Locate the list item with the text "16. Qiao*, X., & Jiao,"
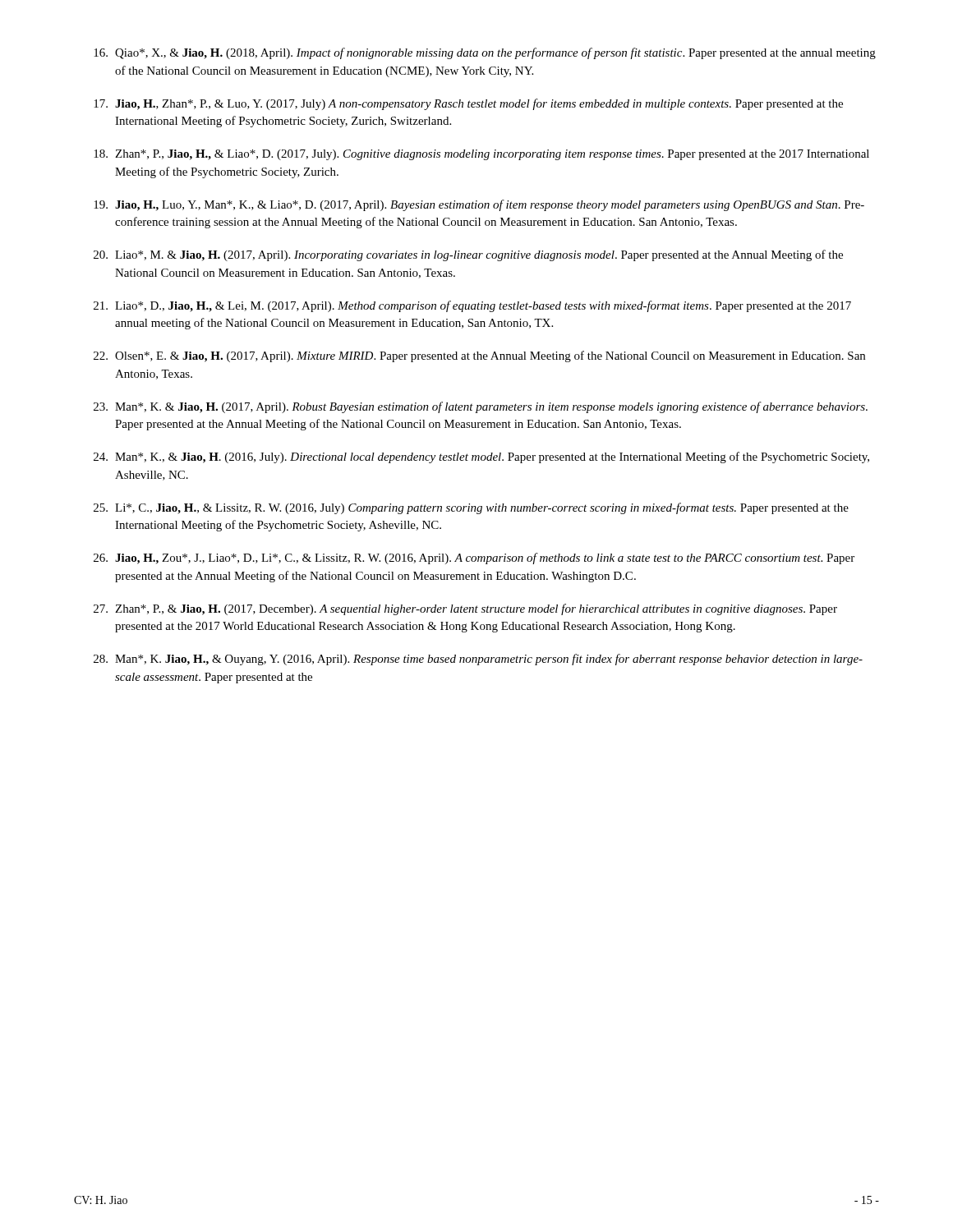This screenshot has width=953, height=1232. click(x=476, y=62)
